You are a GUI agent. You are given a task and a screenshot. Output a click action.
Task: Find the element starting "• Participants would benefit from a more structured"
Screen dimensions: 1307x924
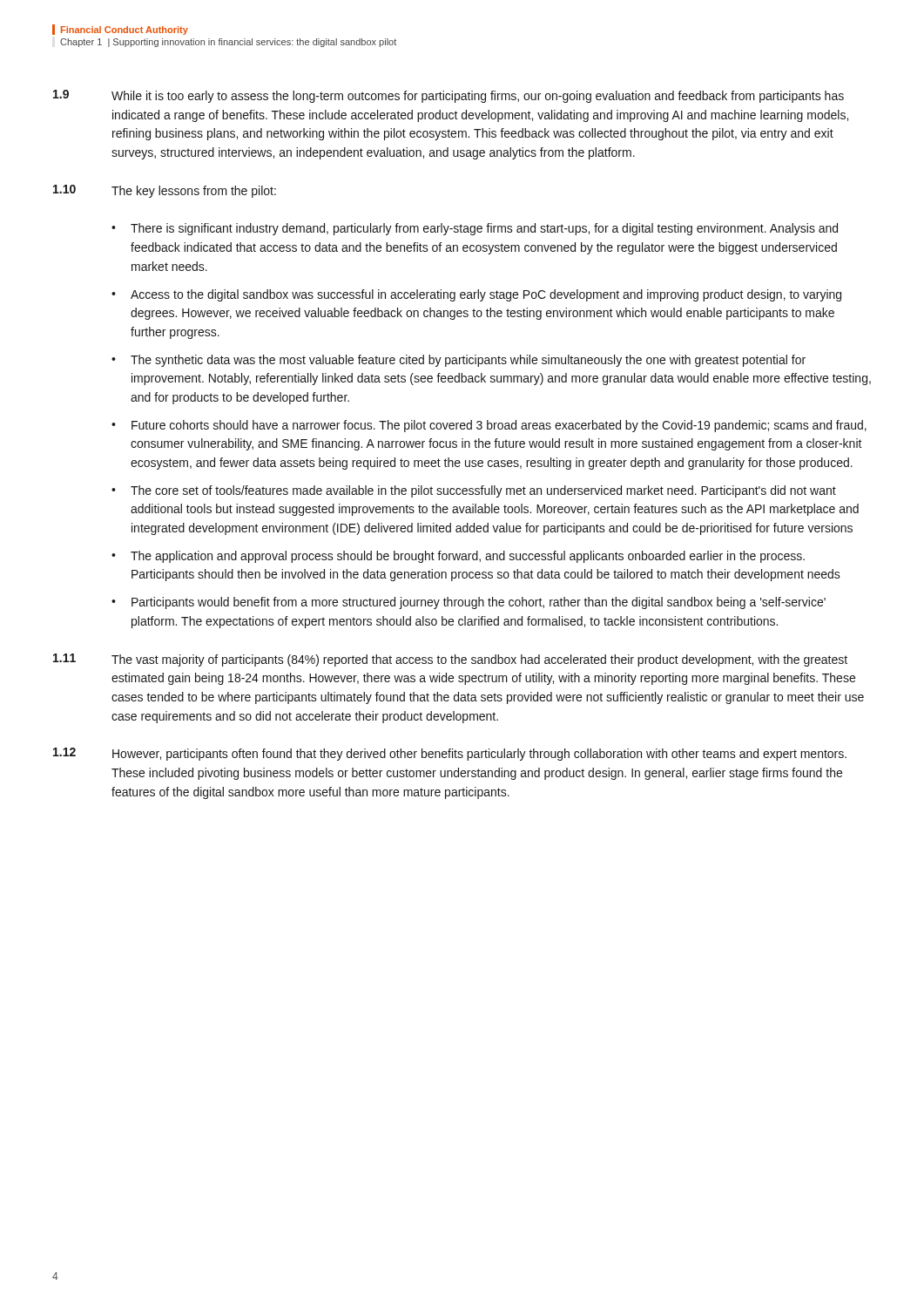[x=492, y=612]
